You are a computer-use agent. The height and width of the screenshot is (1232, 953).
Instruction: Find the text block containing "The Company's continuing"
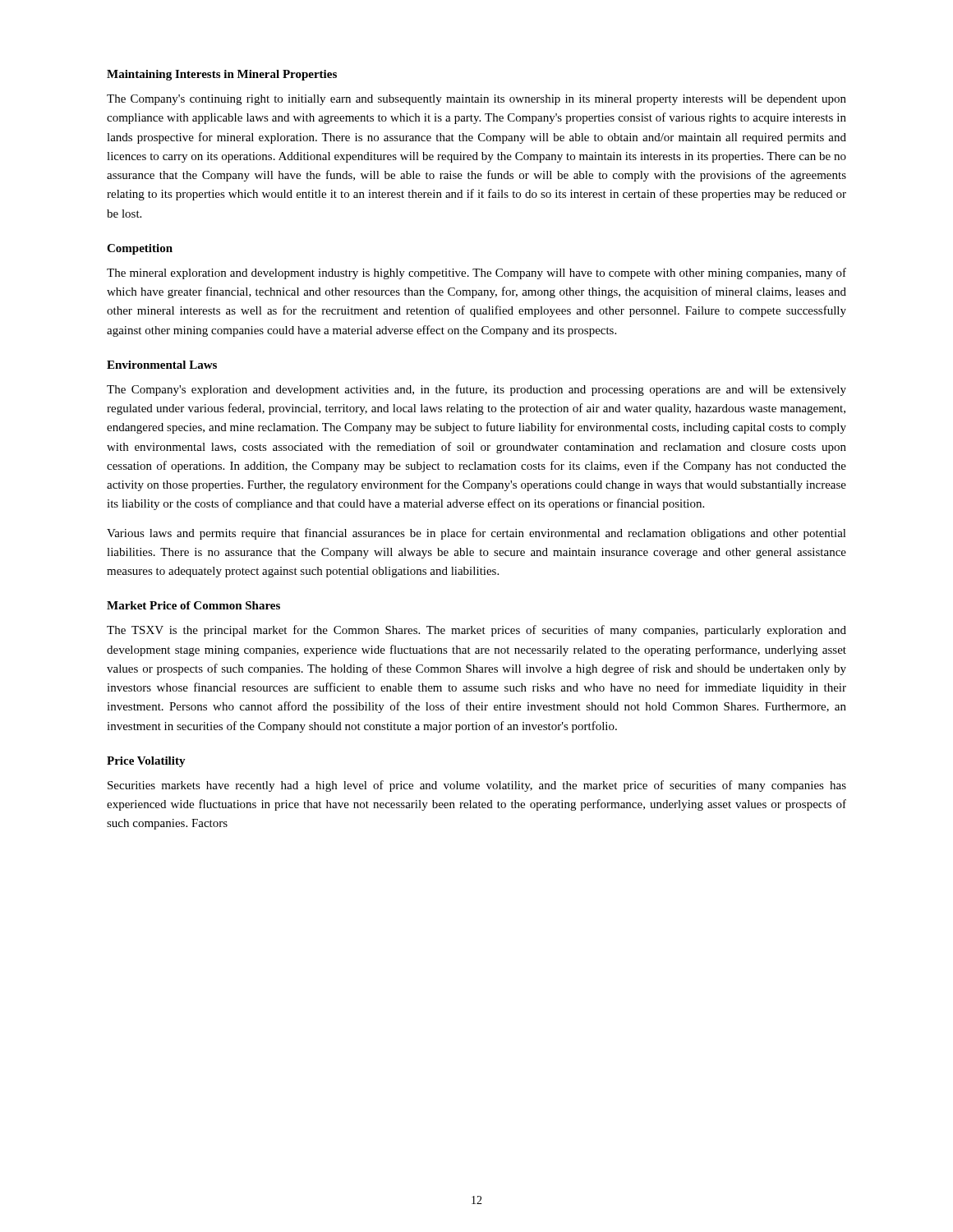pyautogui.click(x=476, y=156)
